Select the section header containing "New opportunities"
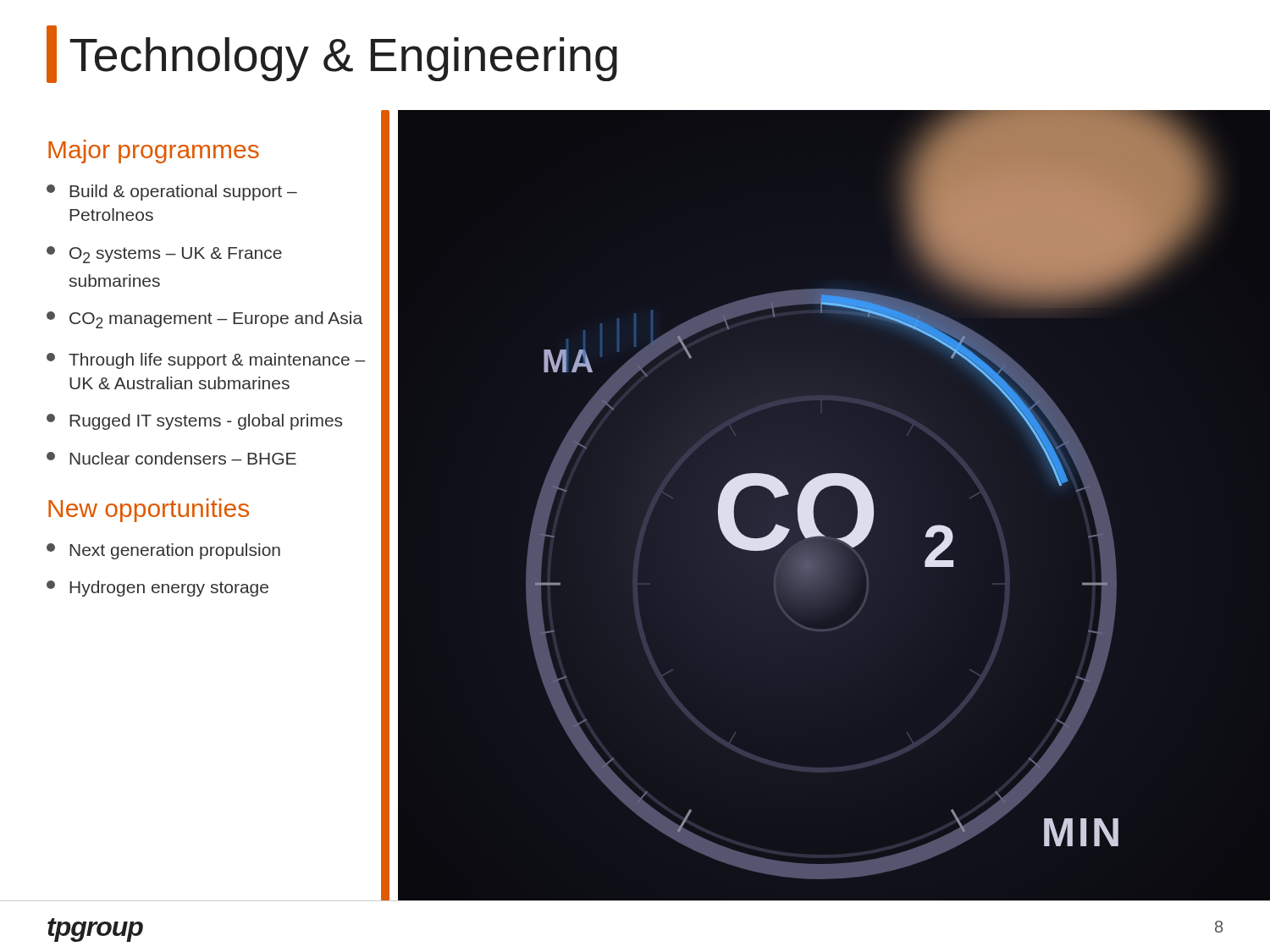This screenshot has width=1270, height=952. click(x=148, y=508)
